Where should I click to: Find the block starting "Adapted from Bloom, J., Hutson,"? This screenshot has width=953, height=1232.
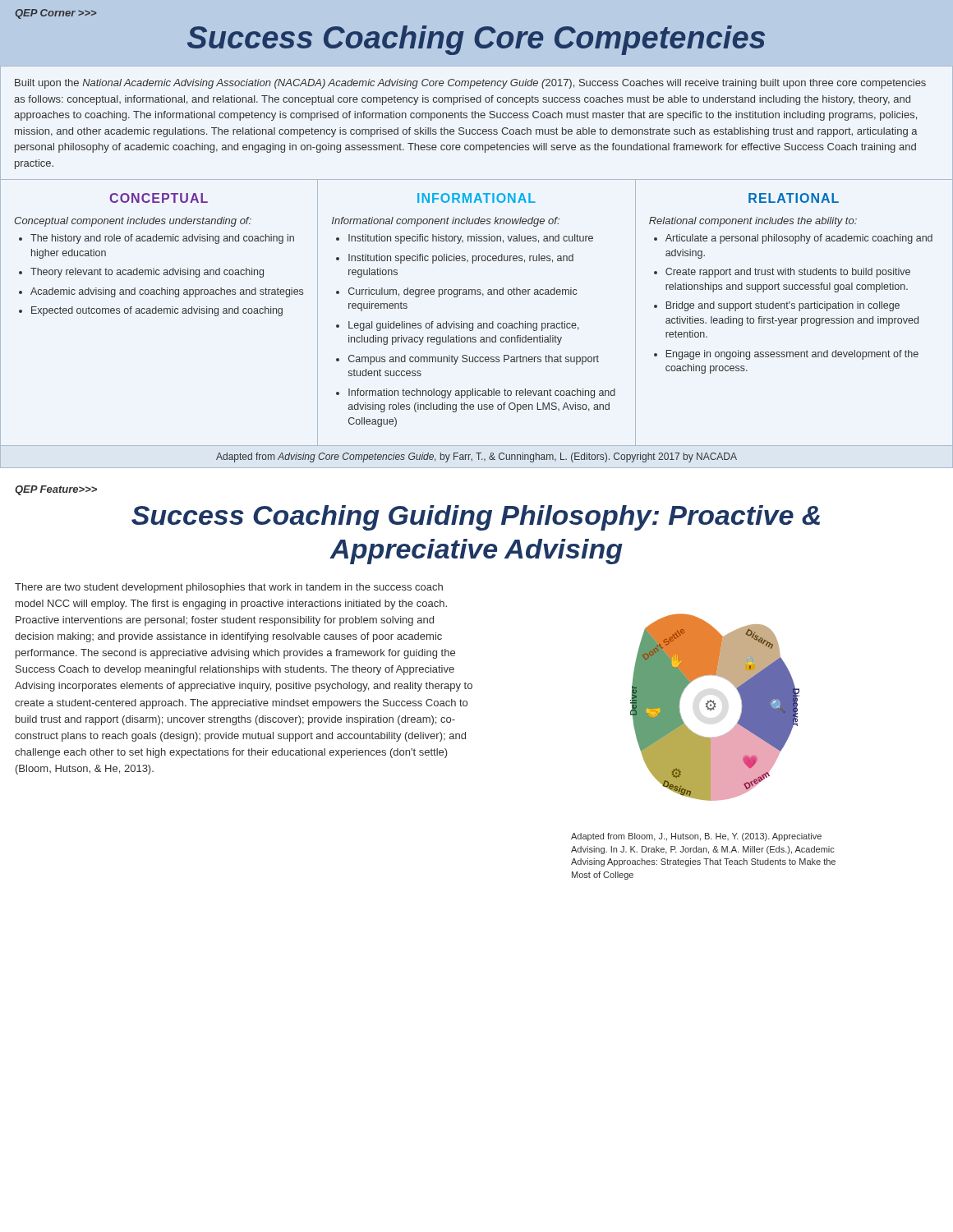pos(703,855)
